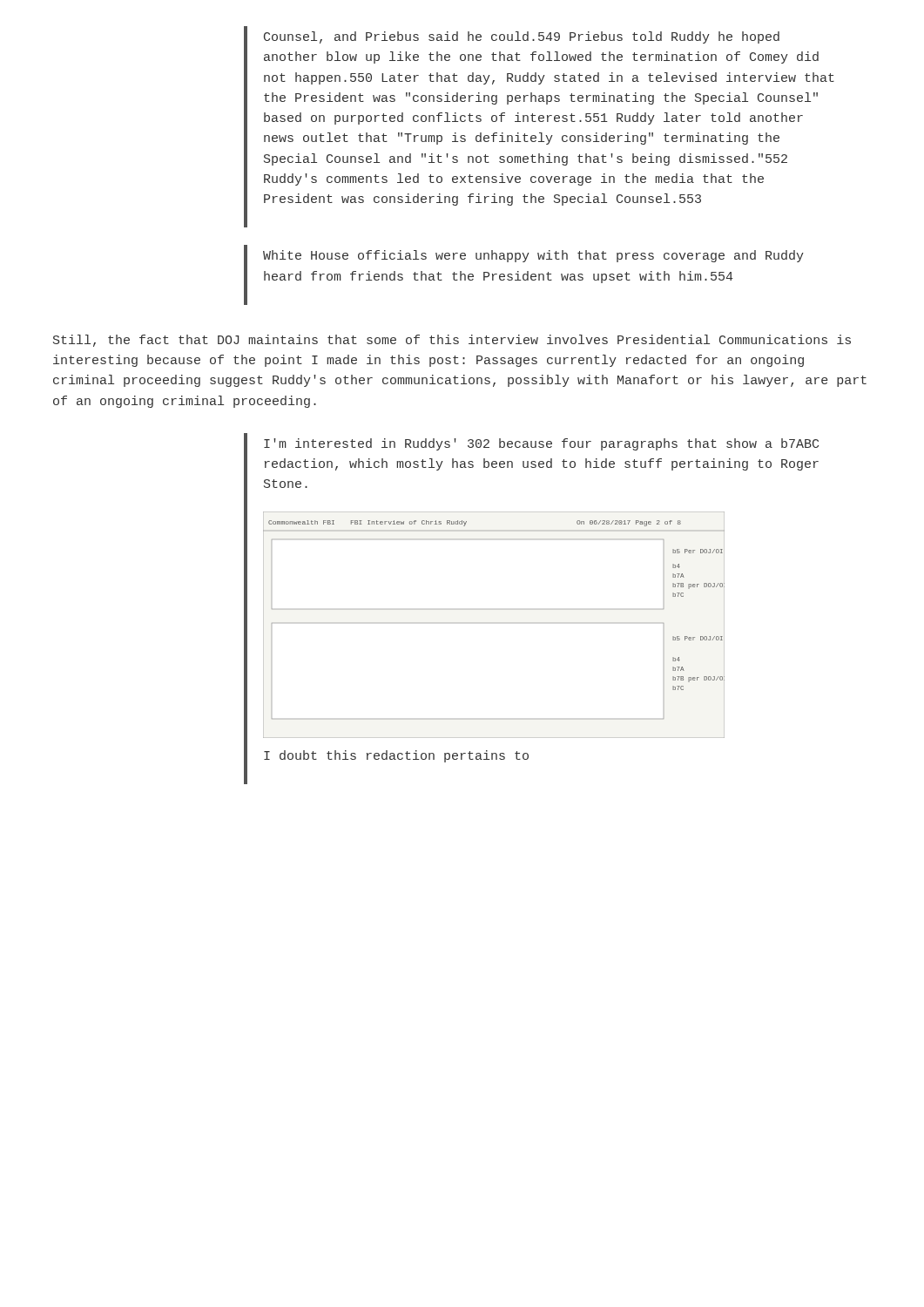Screen dimensions: 1307x924
Task: Select the text block that says "Counsel, and Priebus said he could.549 Priebus"
Action: [550, 119]
